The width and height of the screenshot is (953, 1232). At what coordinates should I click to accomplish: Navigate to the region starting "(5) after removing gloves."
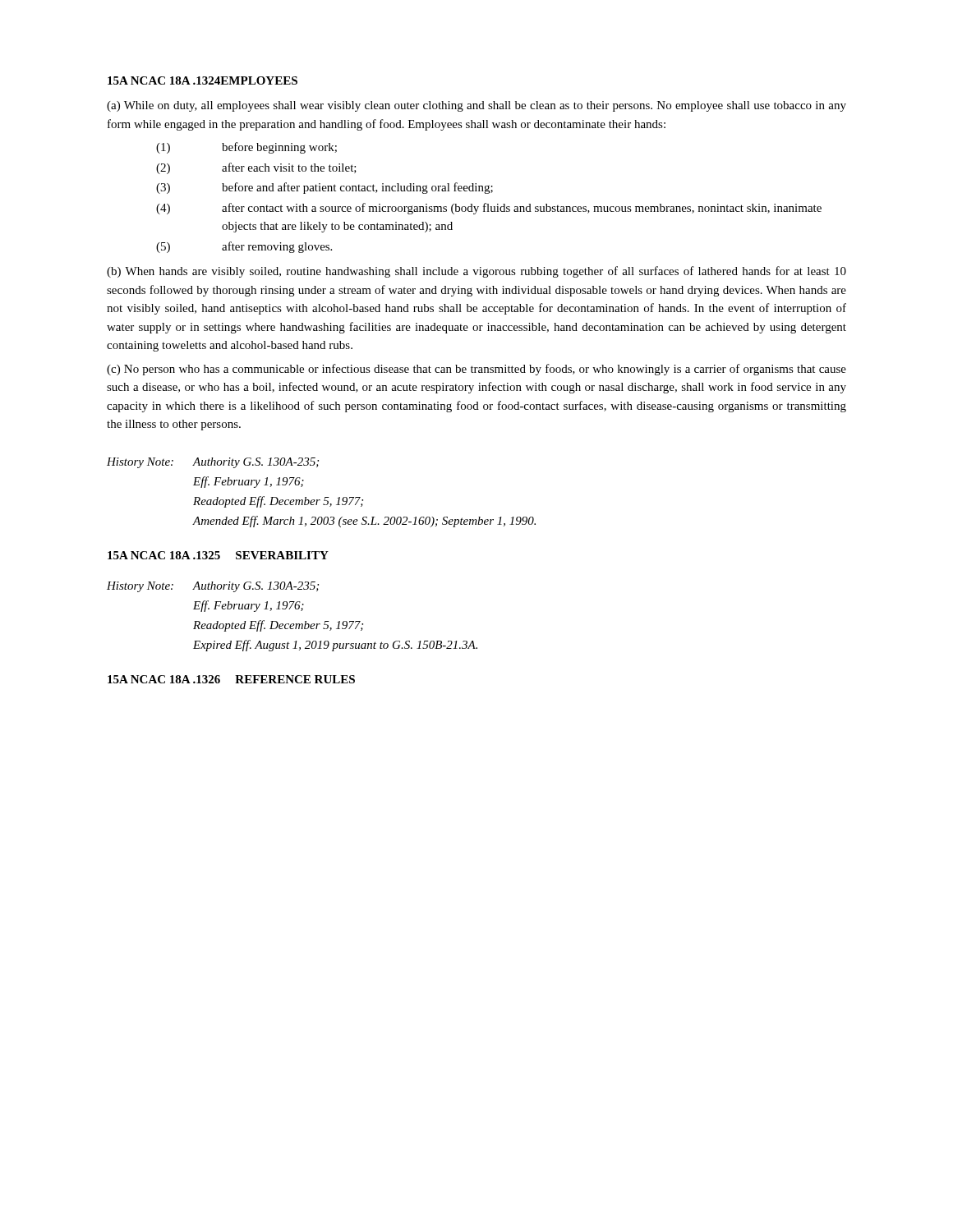click(x=244, y=247)
